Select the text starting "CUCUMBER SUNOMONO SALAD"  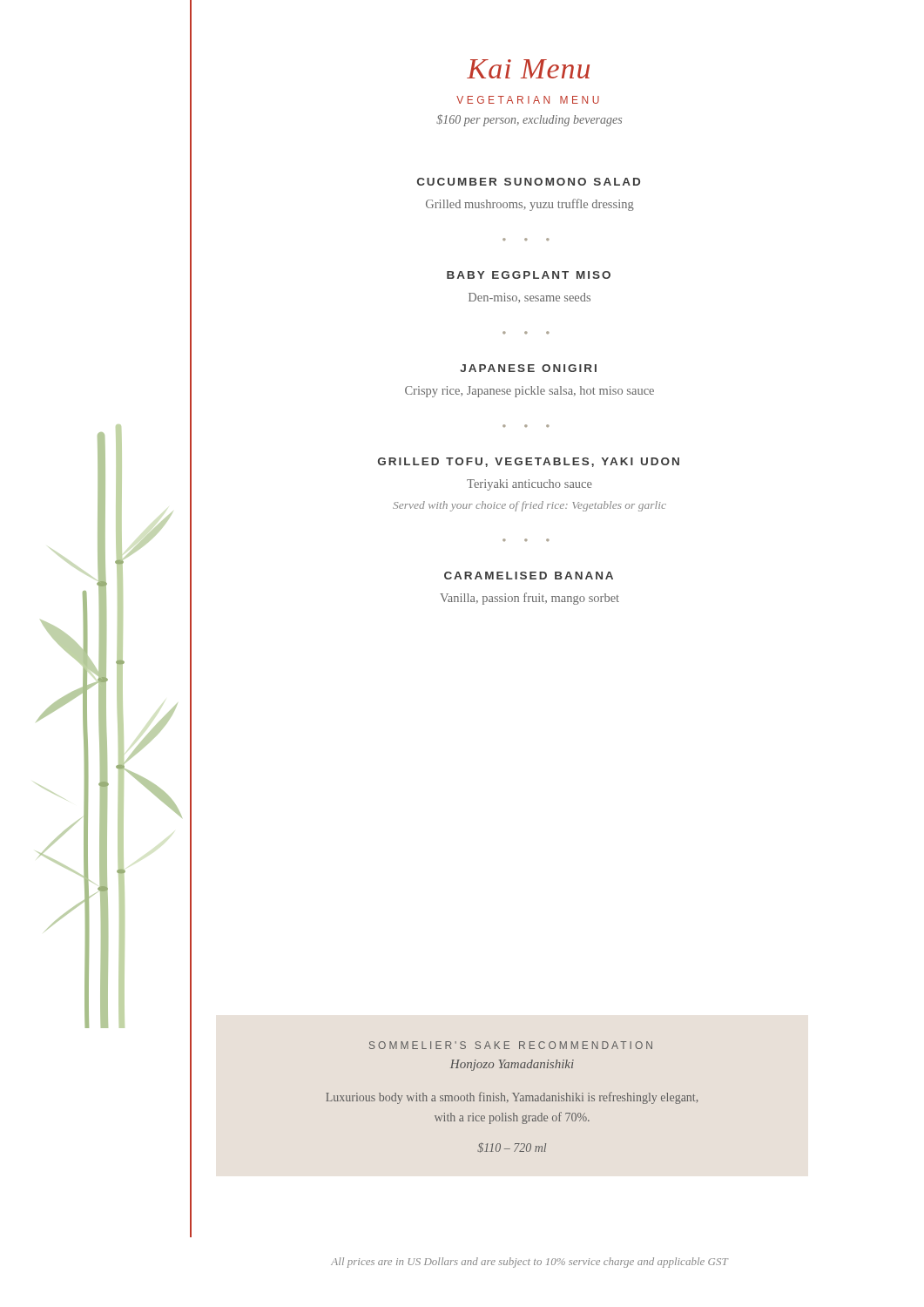[x=529, y=182]
